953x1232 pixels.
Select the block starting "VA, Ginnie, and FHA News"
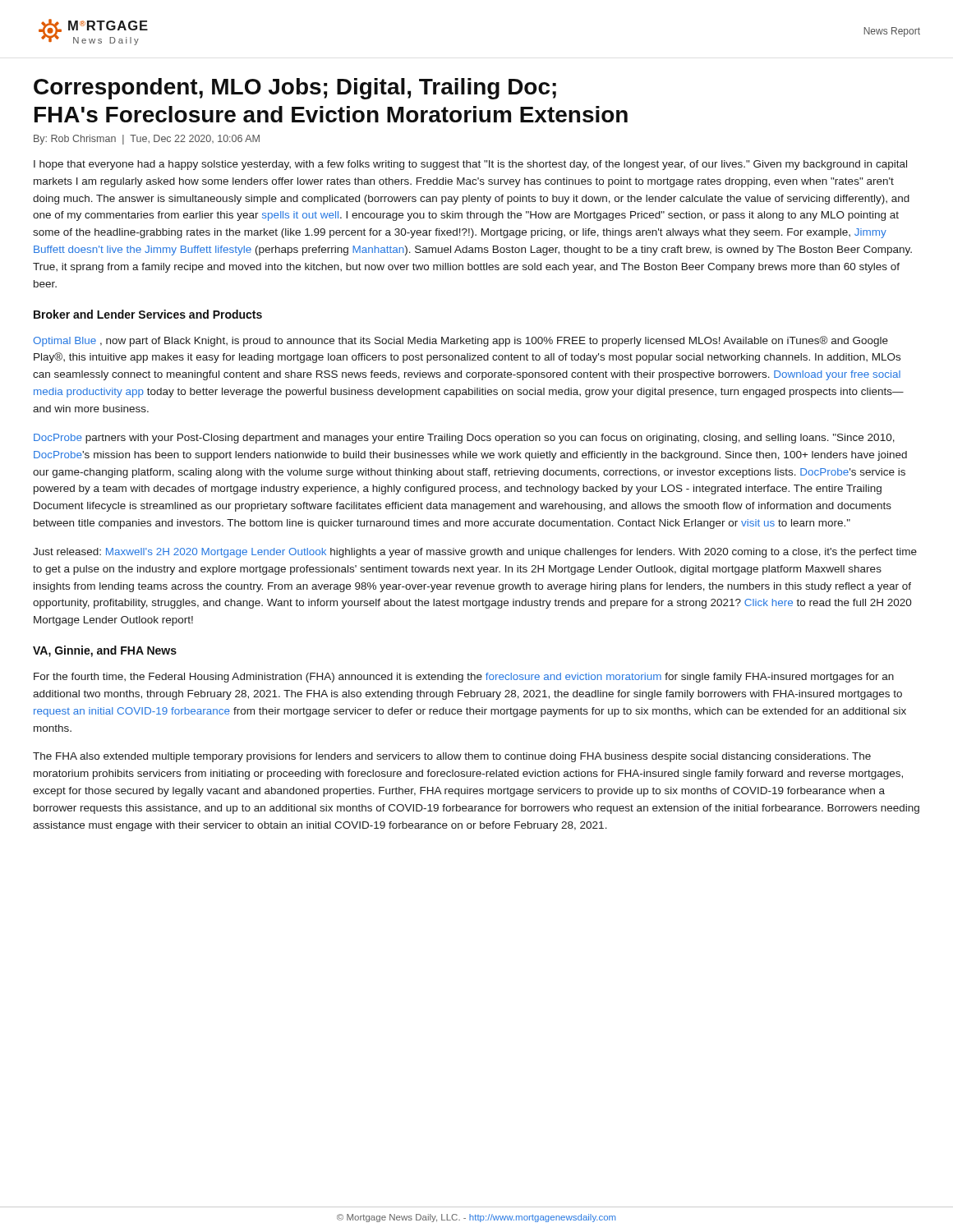pyautogui.click(x=105, y=651)
